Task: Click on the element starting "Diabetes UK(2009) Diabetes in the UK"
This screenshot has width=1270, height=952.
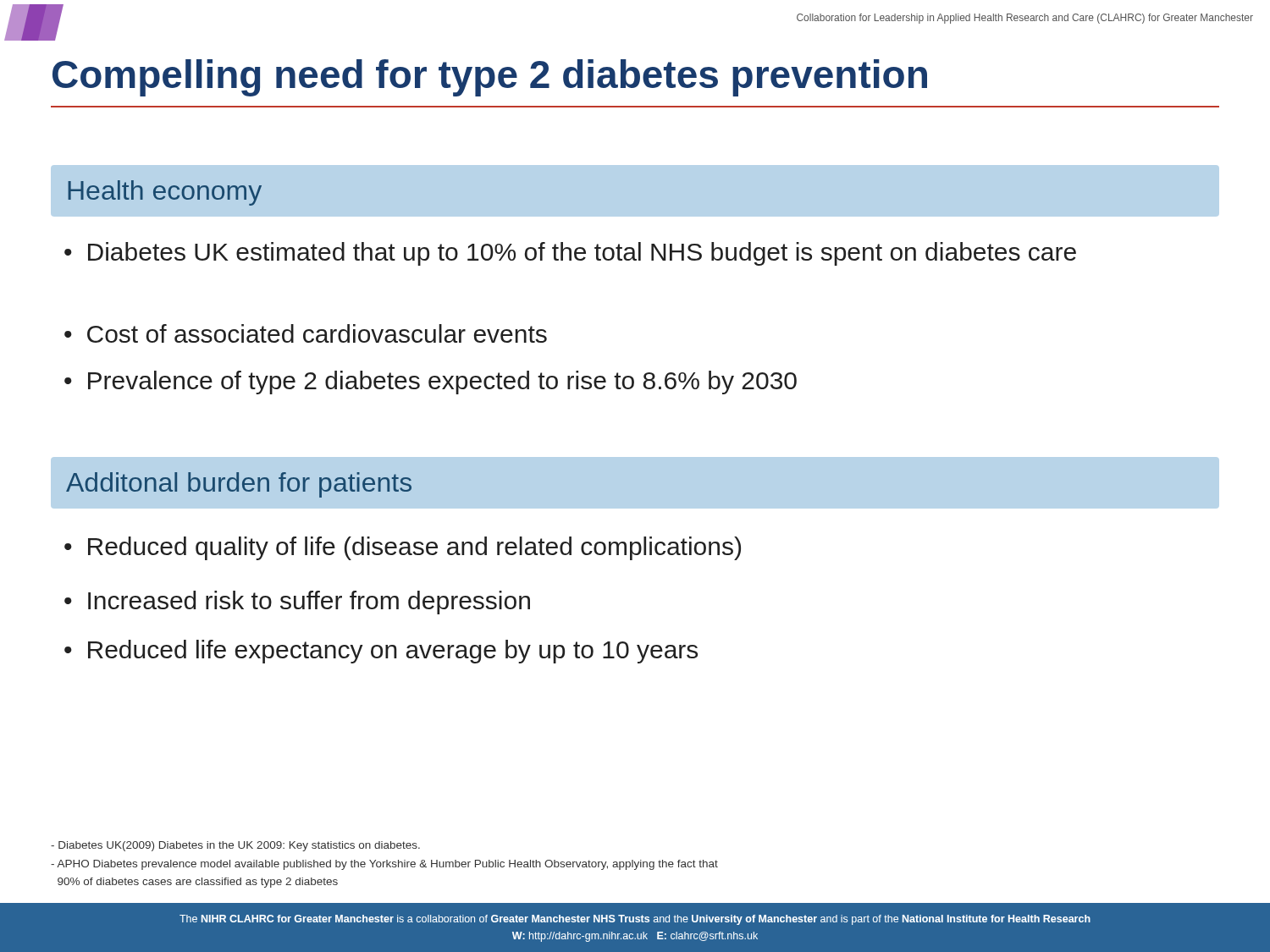Action: pyautogui.click(x=384, y=863)
